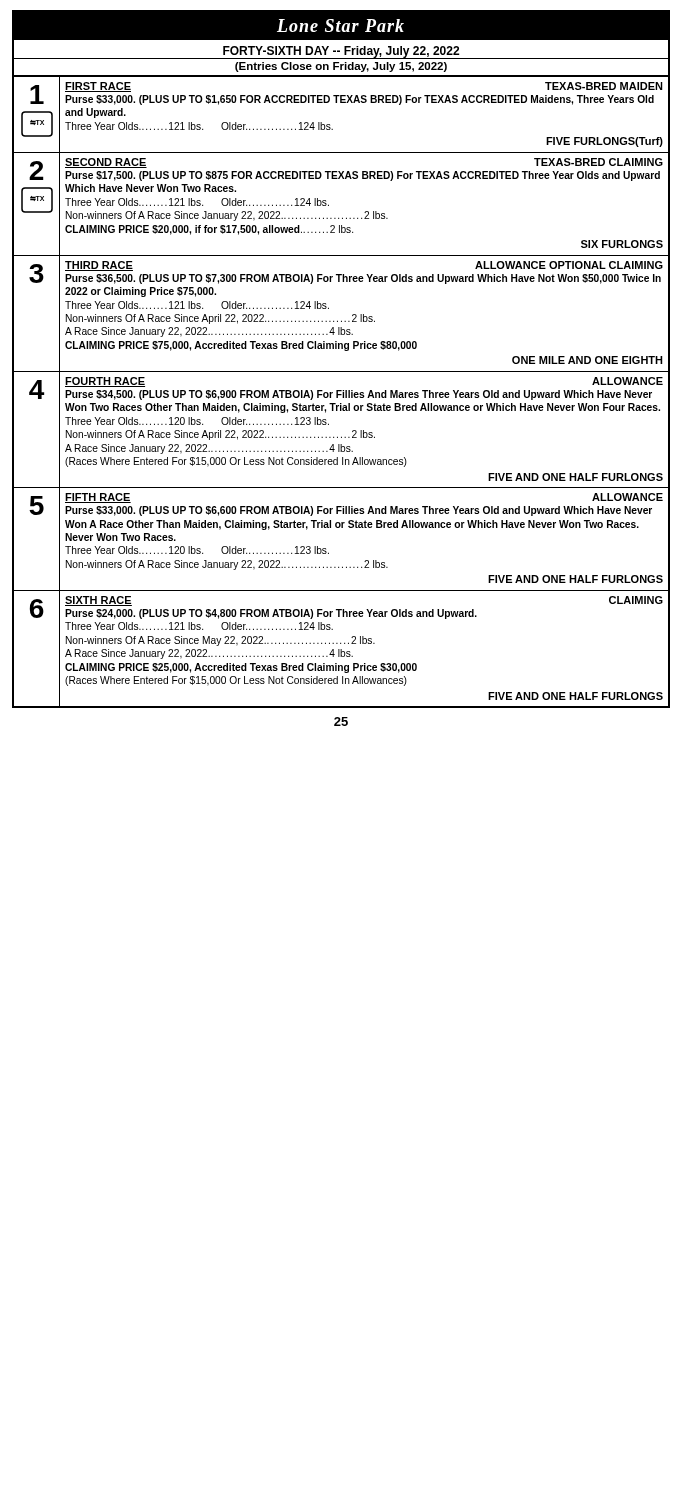Locate the block of text that opens with "1 ⇋TX FIRST RACE"

(341, 114)
